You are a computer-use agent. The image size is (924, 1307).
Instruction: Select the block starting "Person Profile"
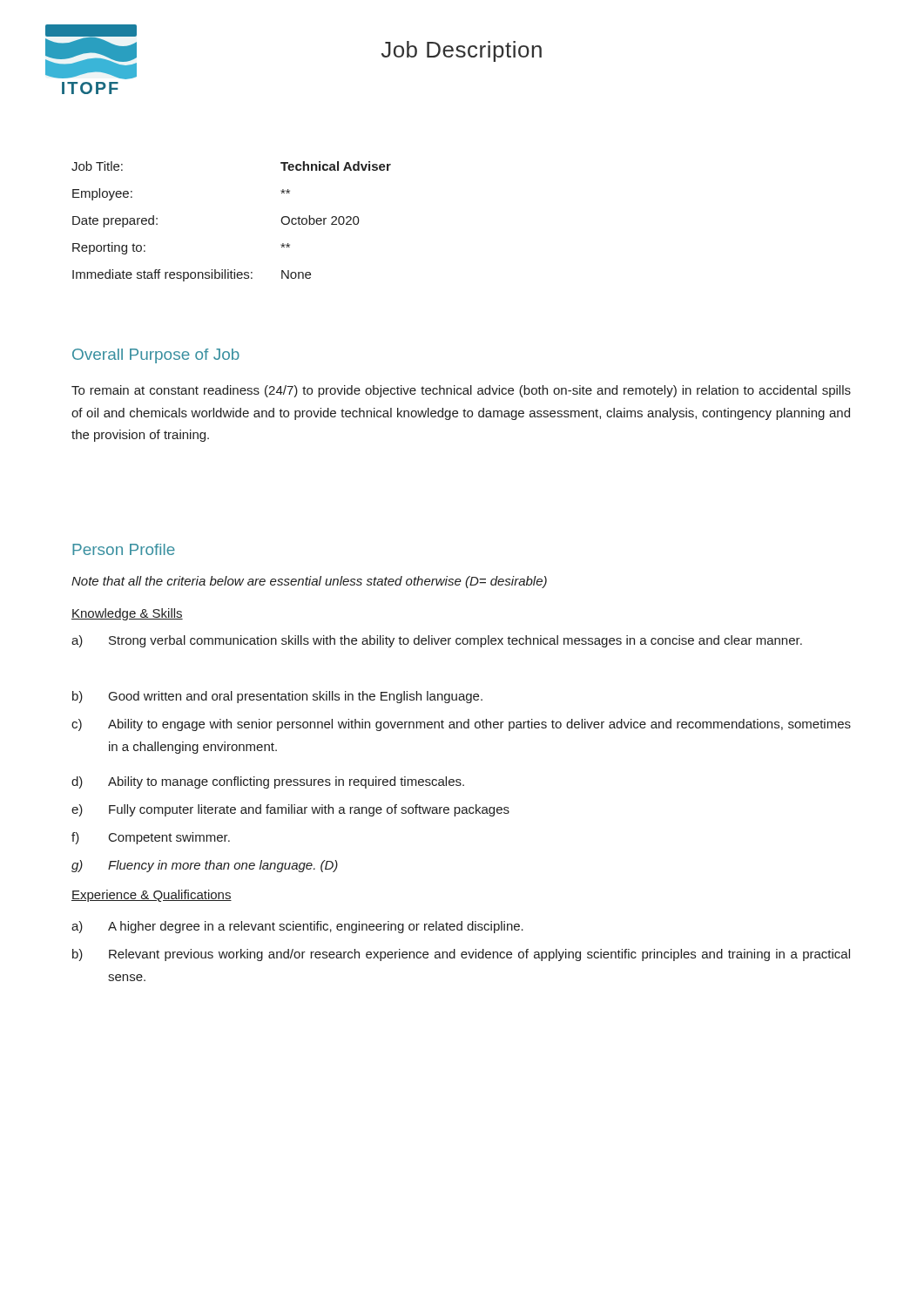click(123, 549)
